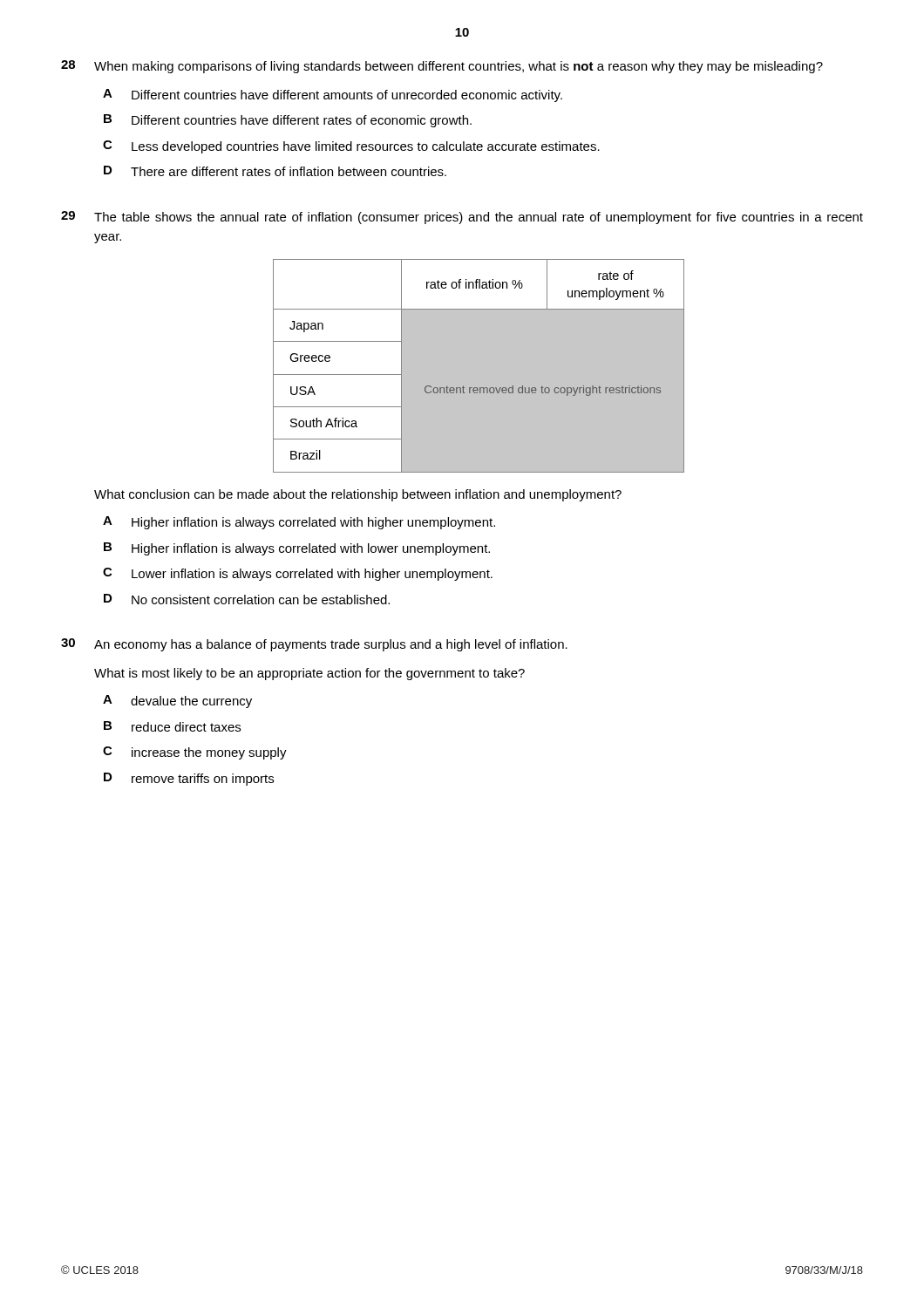This screenshot has height=1308, width=924.
Task: Locate the text block with the text "What is most likely to be an appropriate"
Action: [x=310, y=672]
